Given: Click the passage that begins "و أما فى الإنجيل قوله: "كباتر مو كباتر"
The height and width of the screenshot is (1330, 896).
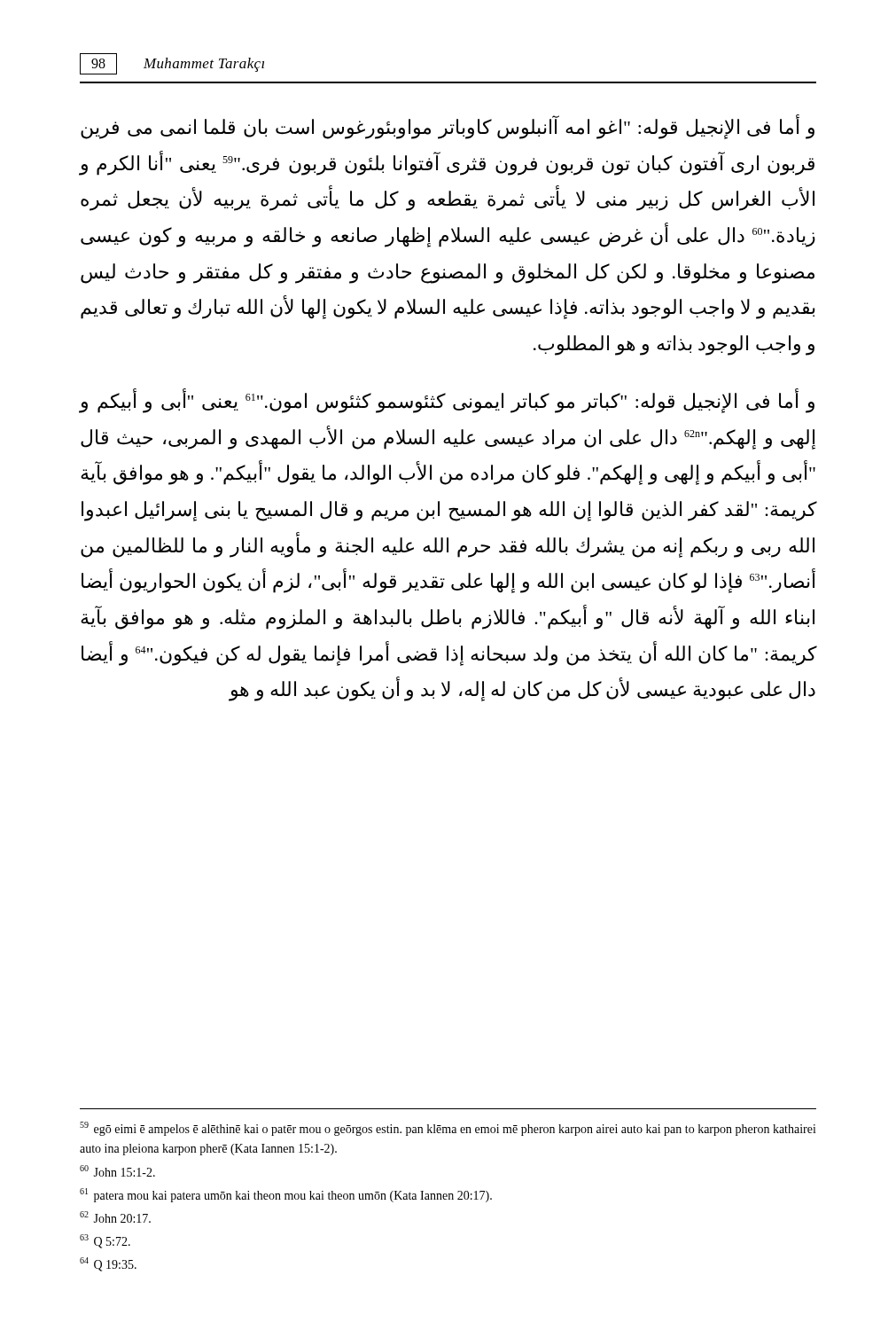Looking at the screenshot, I should (x=448, y=545).
